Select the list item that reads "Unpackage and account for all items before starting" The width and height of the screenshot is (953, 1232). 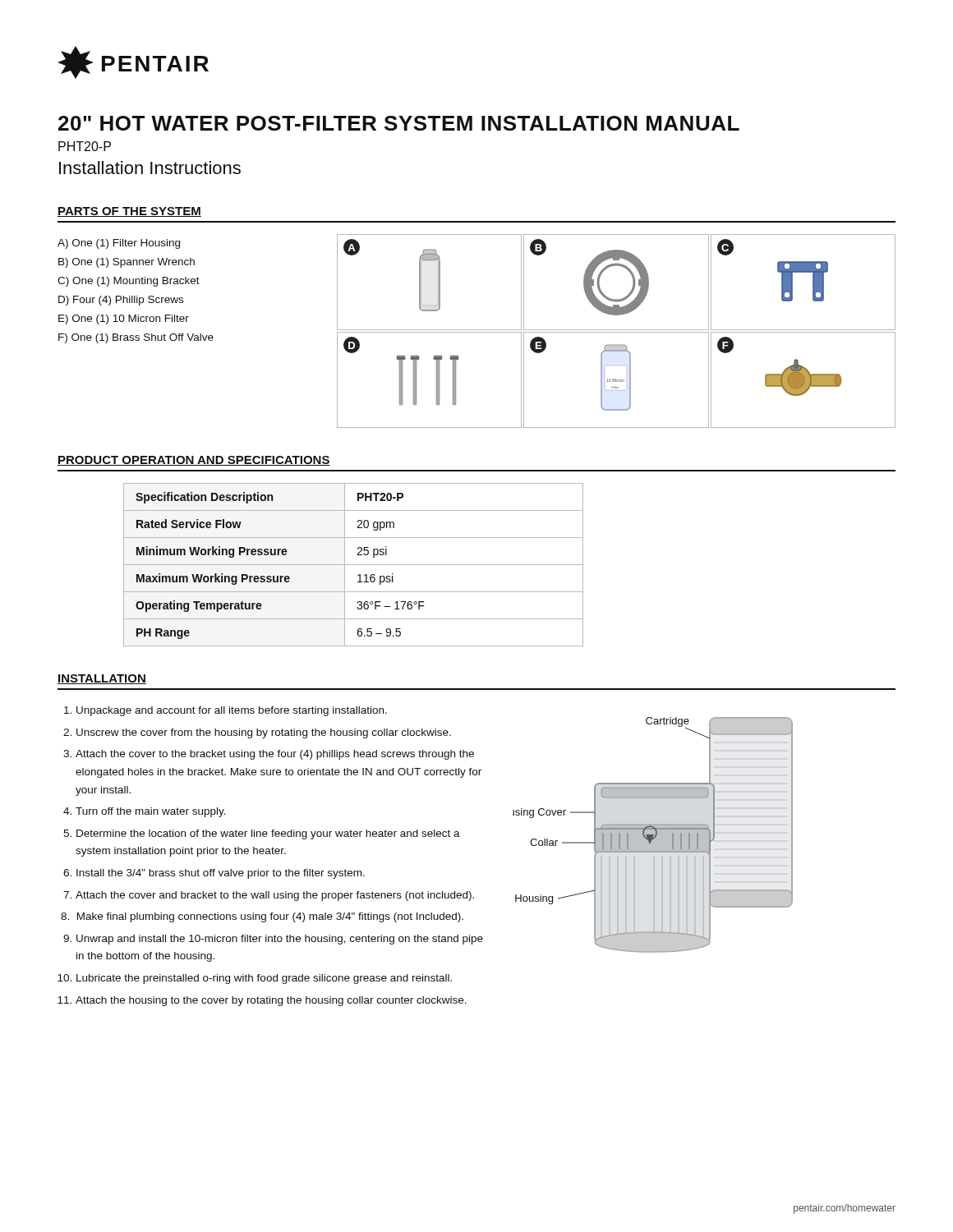click(x=232, y=710)
